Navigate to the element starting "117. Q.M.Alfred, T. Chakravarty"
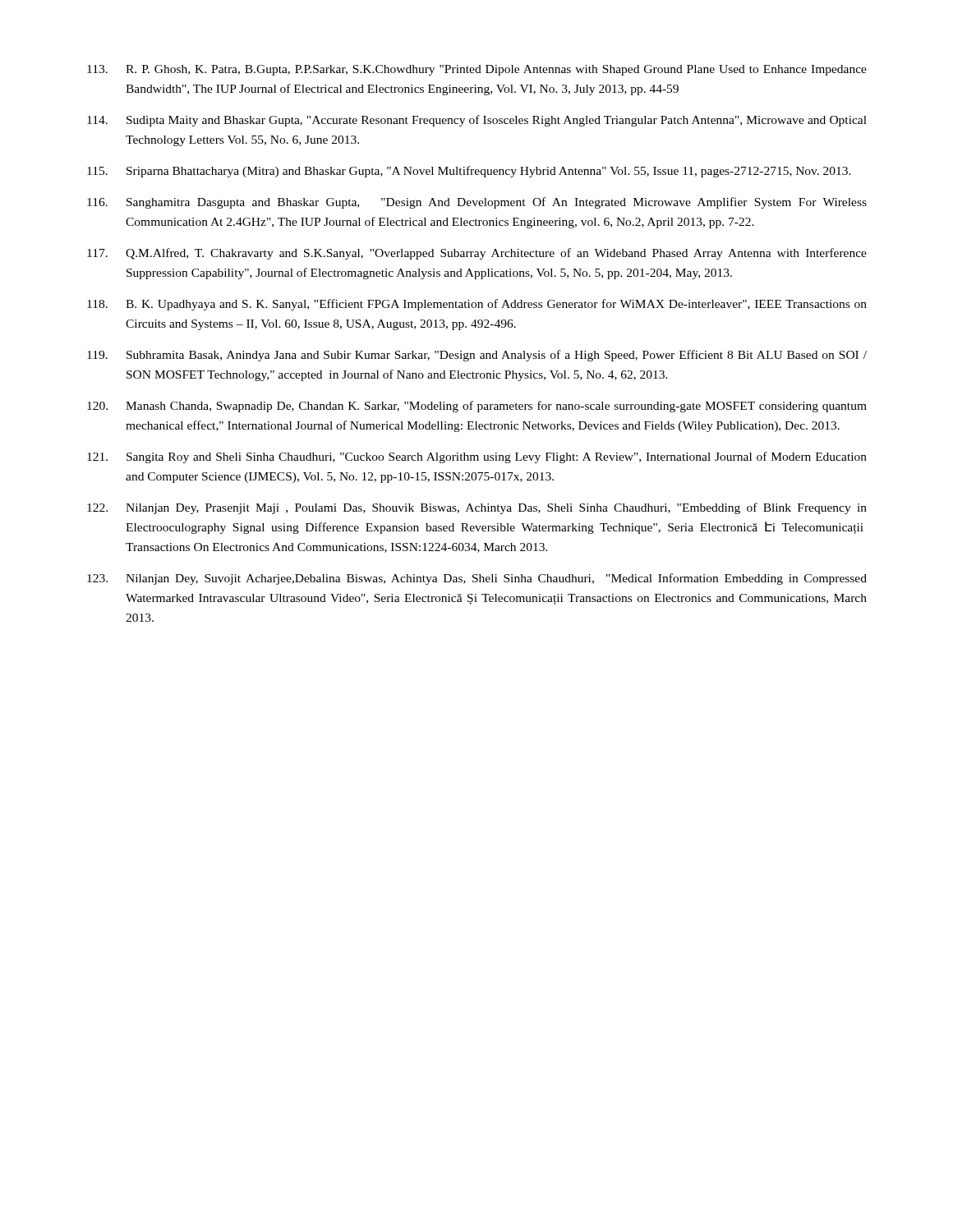953x1232 pixels. [476, 263]
